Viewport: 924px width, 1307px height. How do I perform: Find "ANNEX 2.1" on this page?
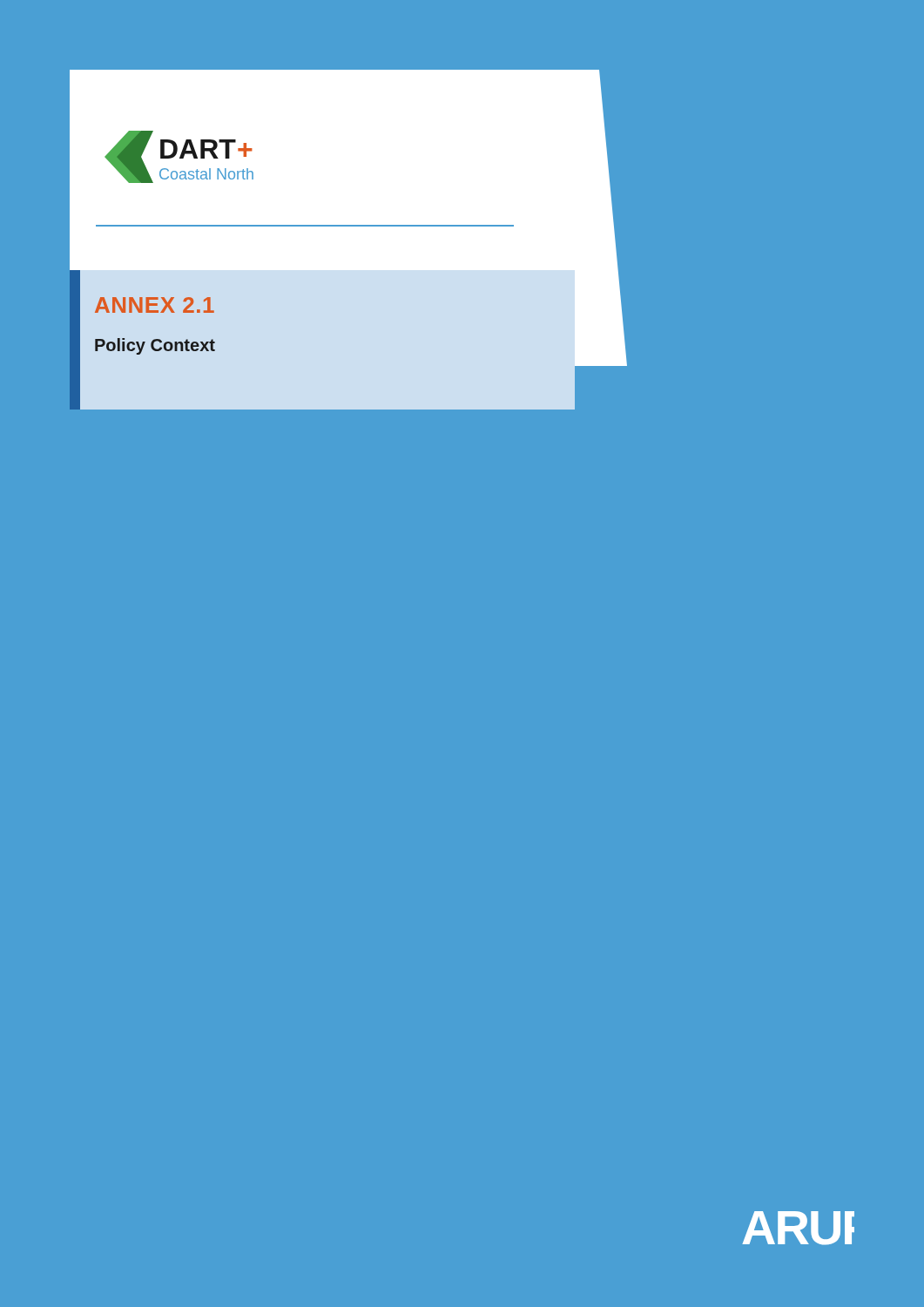click(155, 305)
